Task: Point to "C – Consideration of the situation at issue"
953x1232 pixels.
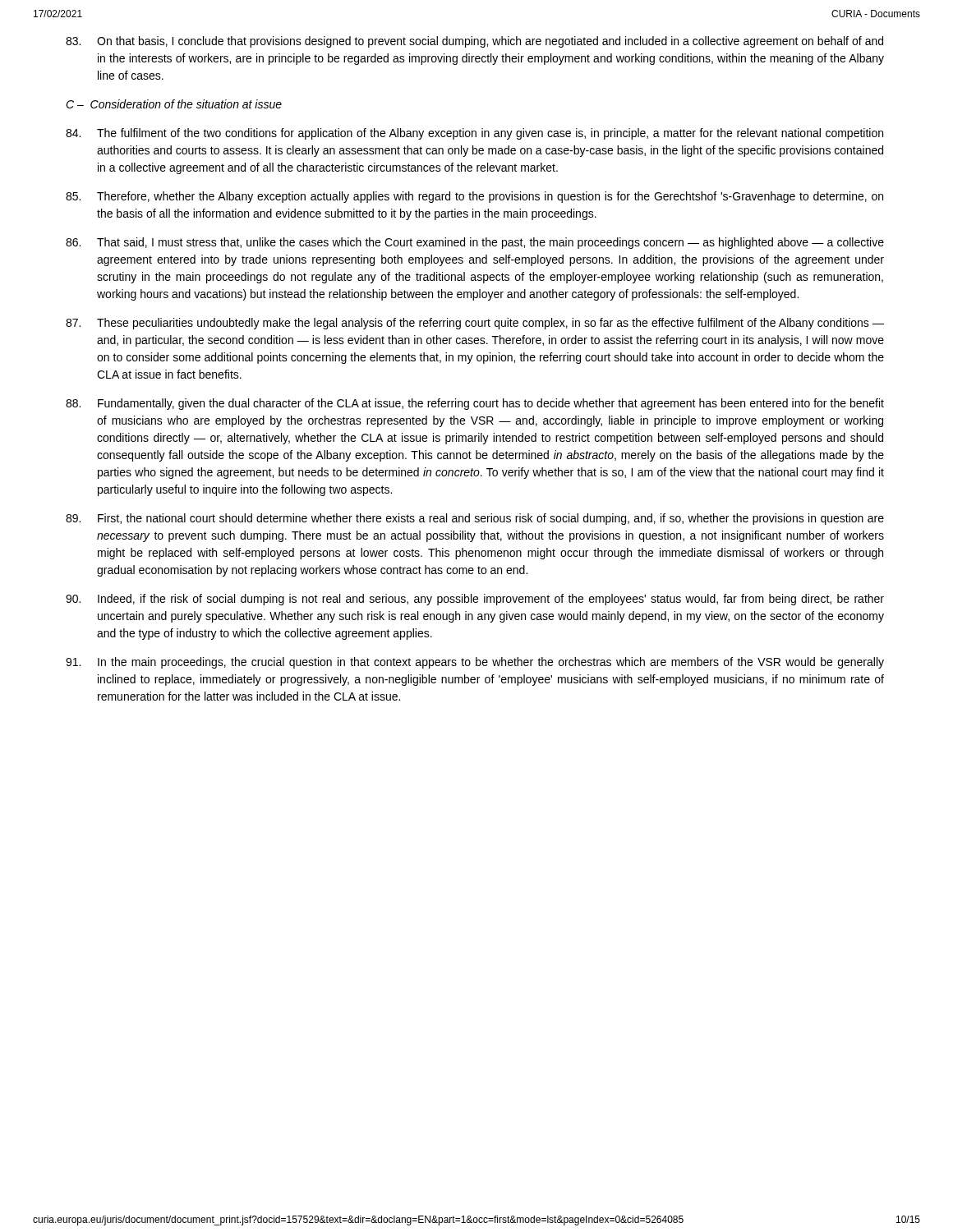Action: tap(174, 104)
